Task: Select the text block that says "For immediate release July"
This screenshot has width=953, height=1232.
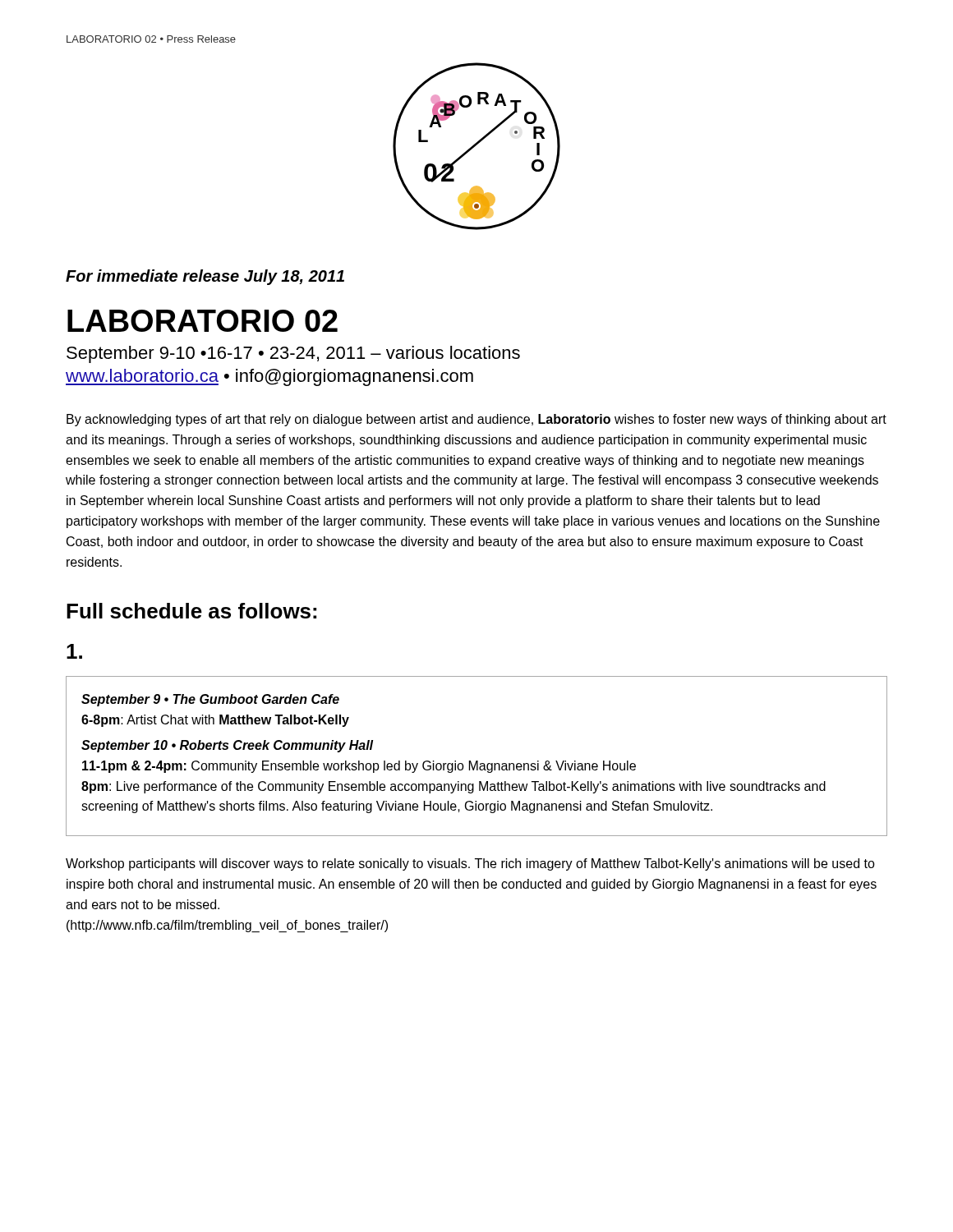Action: (x=205, y=276)
